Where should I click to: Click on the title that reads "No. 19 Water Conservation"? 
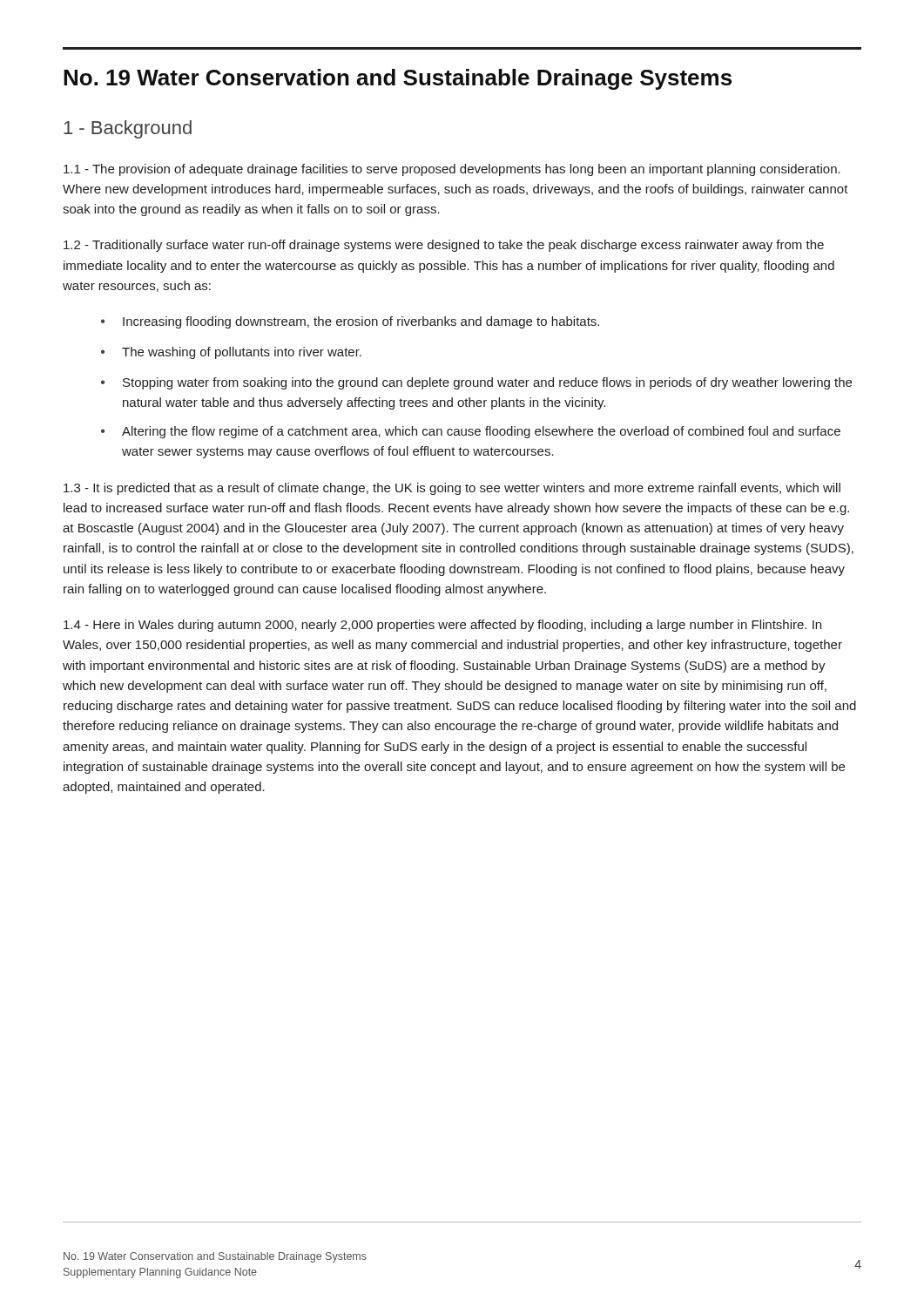click(x=462, y=78)
